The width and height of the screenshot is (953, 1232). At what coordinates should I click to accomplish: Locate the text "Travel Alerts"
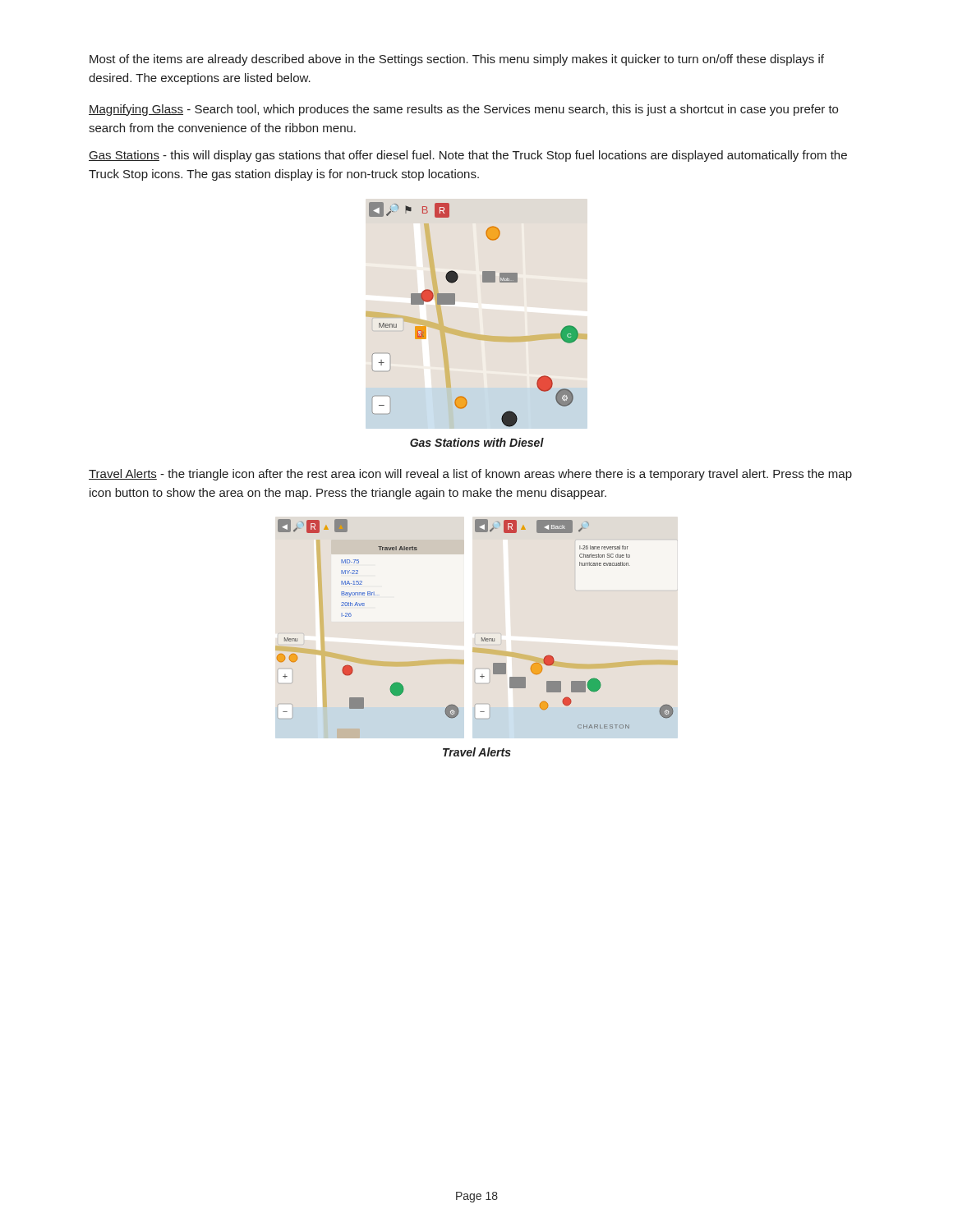coord(476,752)
